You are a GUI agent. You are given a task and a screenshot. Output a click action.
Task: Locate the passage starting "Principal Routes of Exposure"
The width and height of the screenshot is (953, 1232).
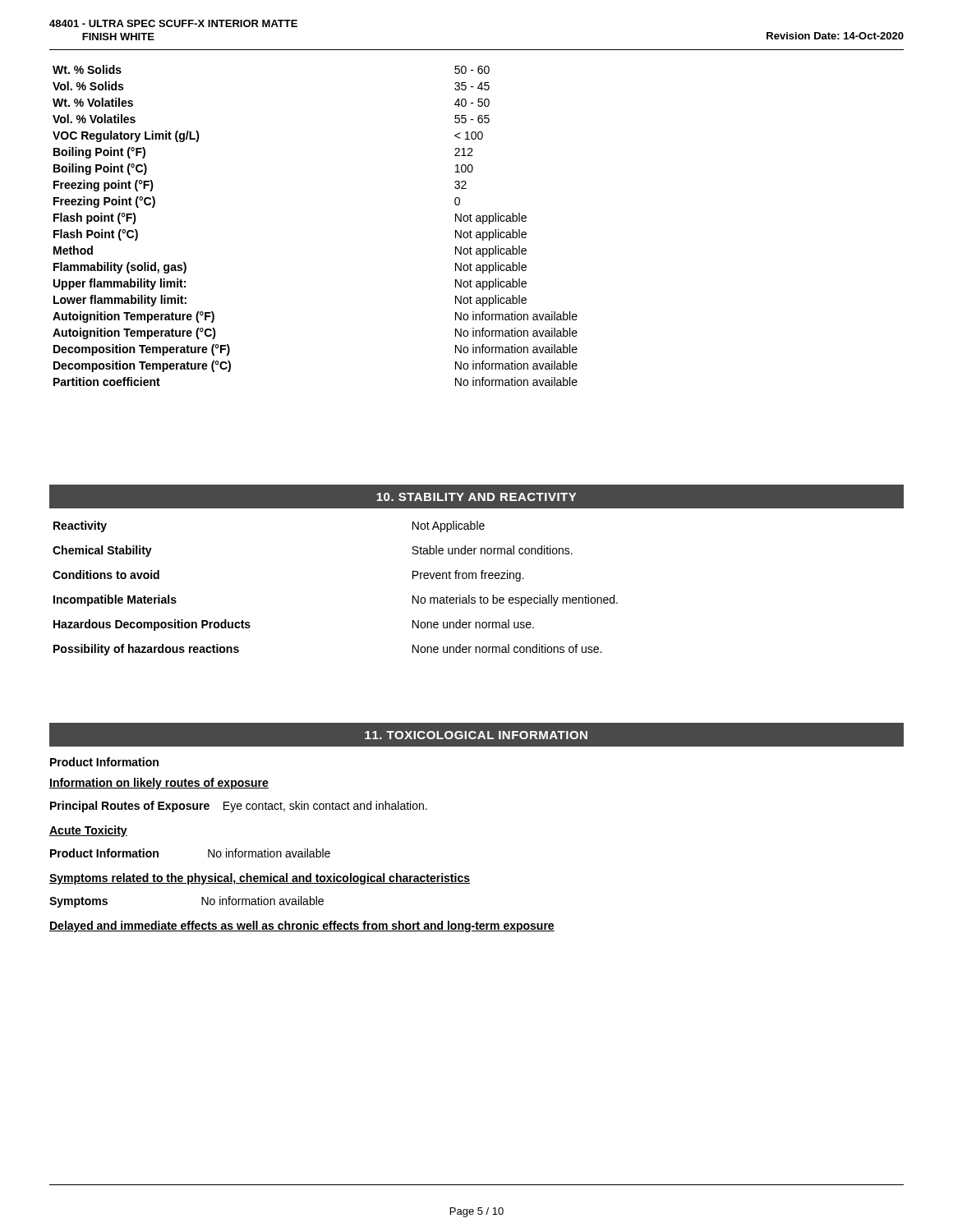[238, 806]
